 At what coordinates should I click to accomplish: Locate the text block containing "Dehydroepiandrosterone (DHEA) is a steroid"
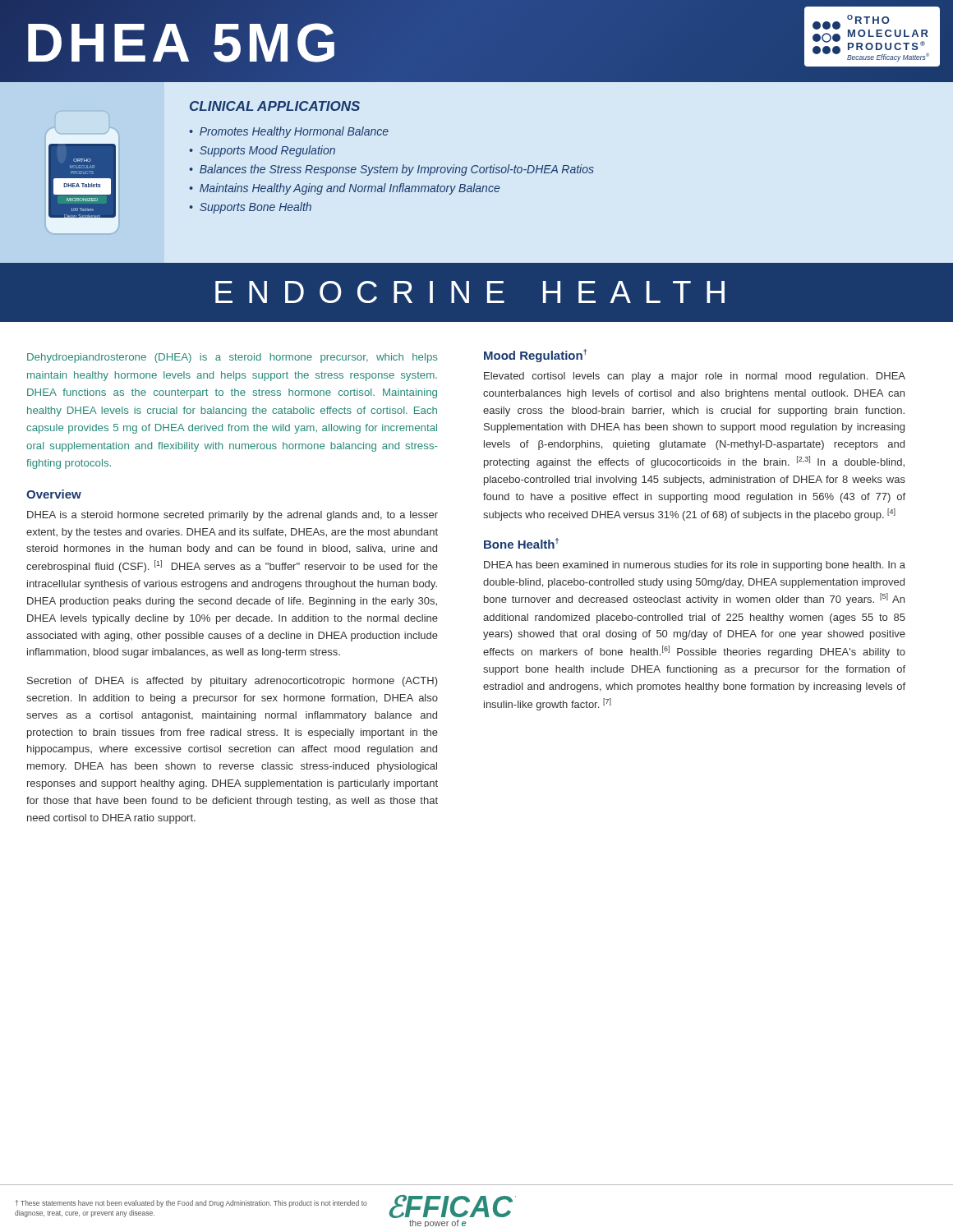coord(232,410)
